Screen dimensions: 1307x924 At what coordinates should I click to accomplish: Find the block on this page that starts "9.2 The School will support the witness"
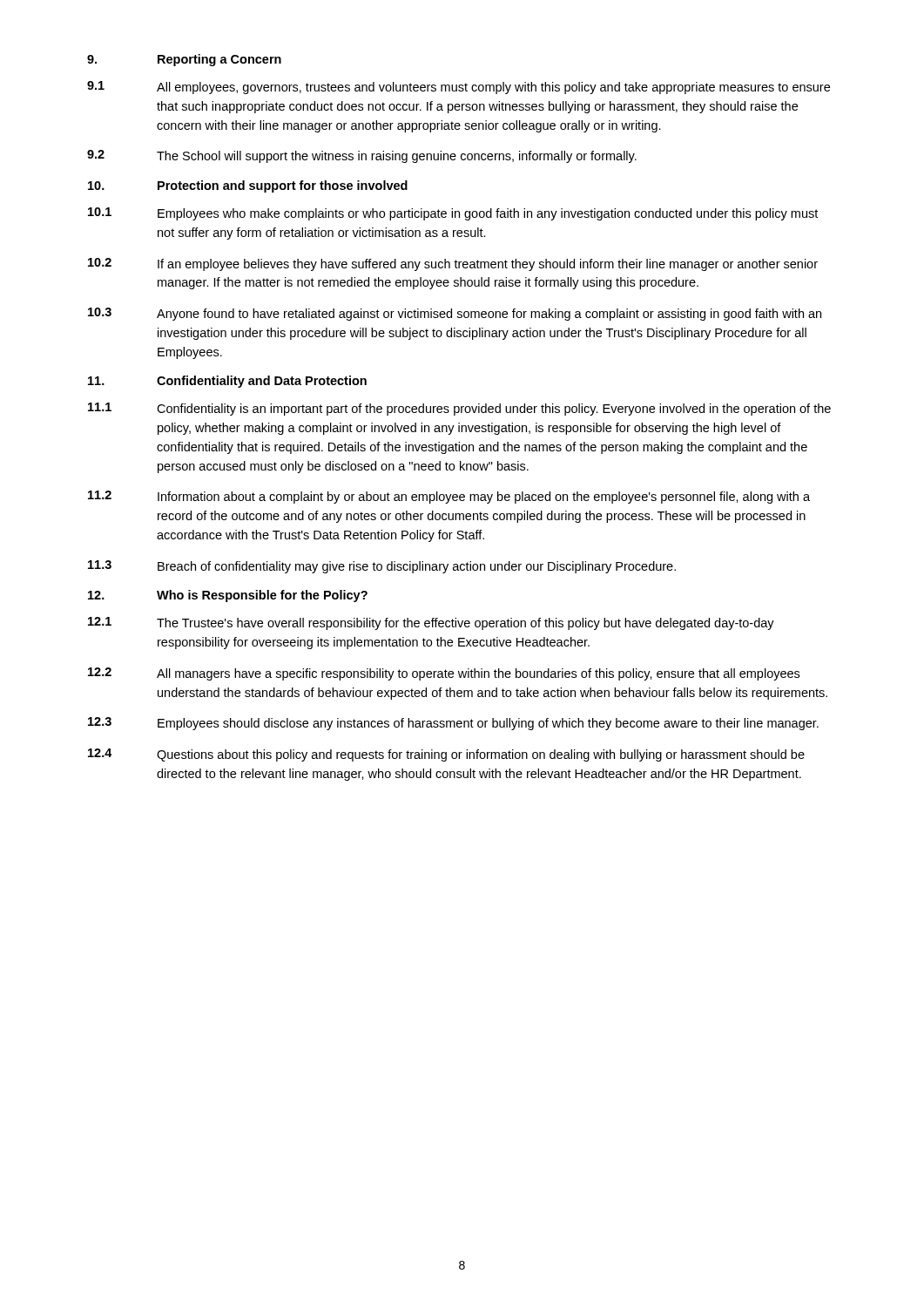point(462,157)
